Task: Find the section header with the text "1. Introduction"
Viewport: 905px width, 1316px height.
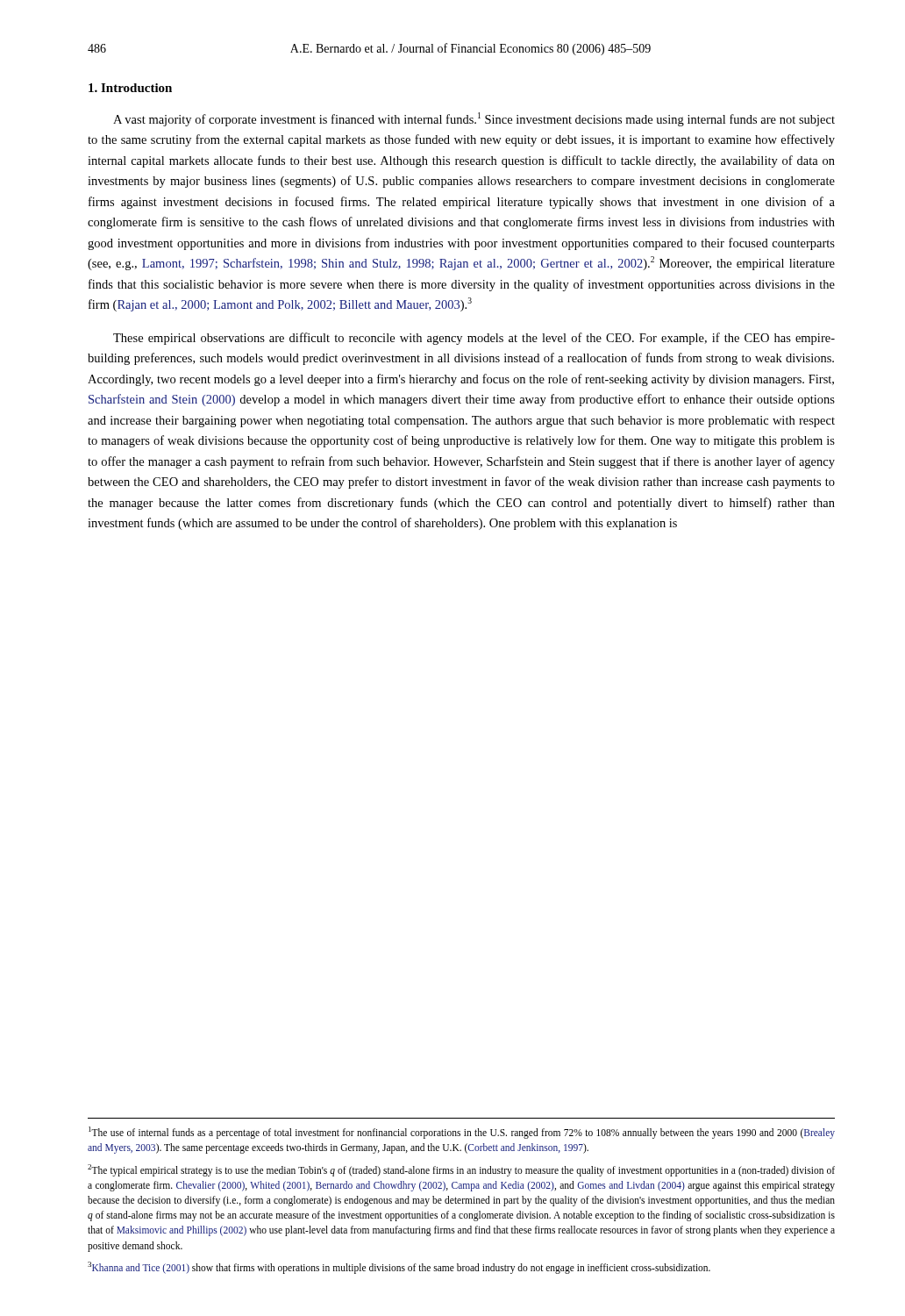Action: [x=130, y=88]
